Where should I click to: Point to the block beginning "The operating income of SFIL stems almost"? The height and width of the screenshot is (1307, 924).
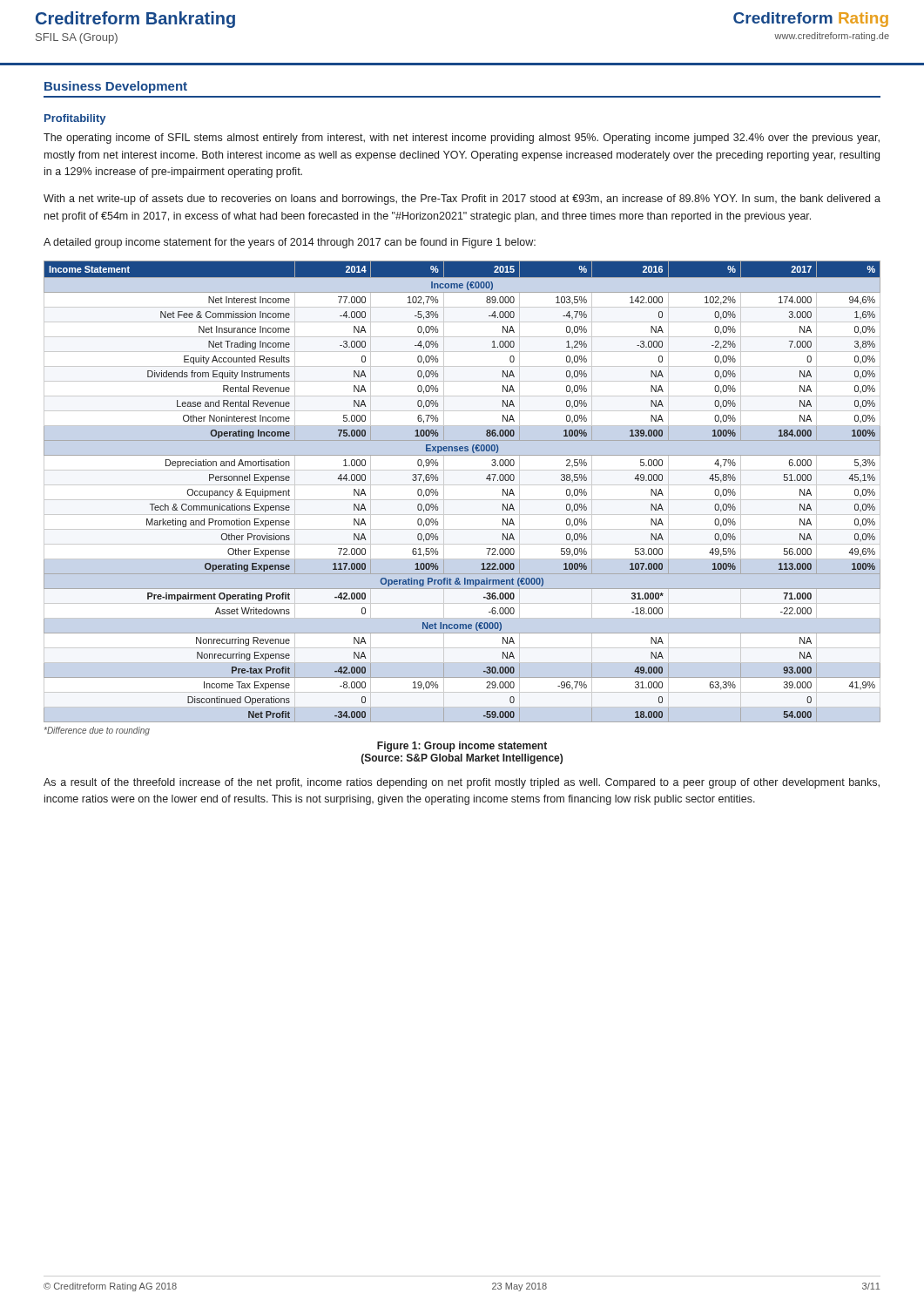click(462, 155)
